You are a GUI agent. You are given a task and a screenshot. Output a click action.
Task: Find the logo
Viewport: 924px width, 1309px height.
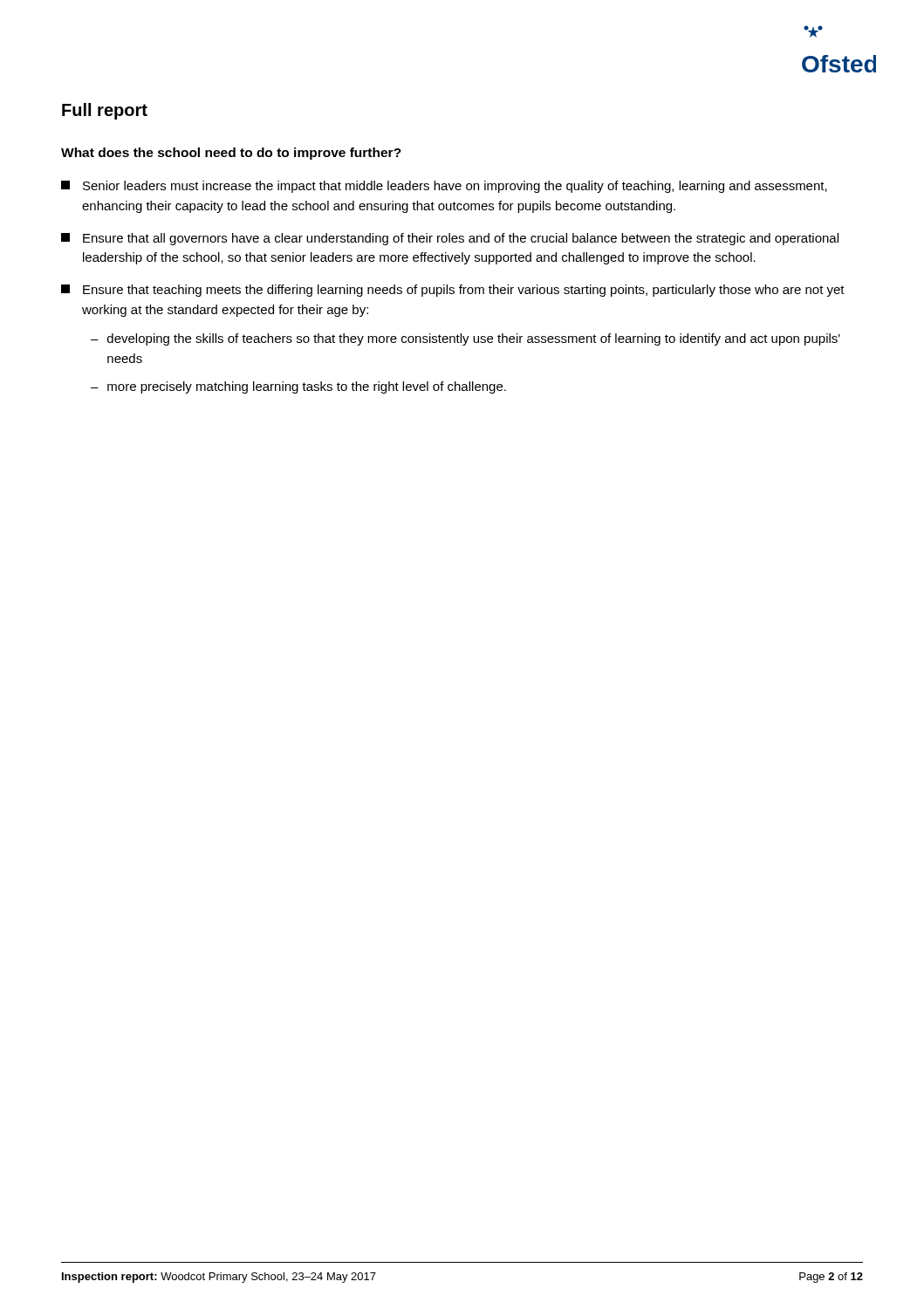coord(837,57)
